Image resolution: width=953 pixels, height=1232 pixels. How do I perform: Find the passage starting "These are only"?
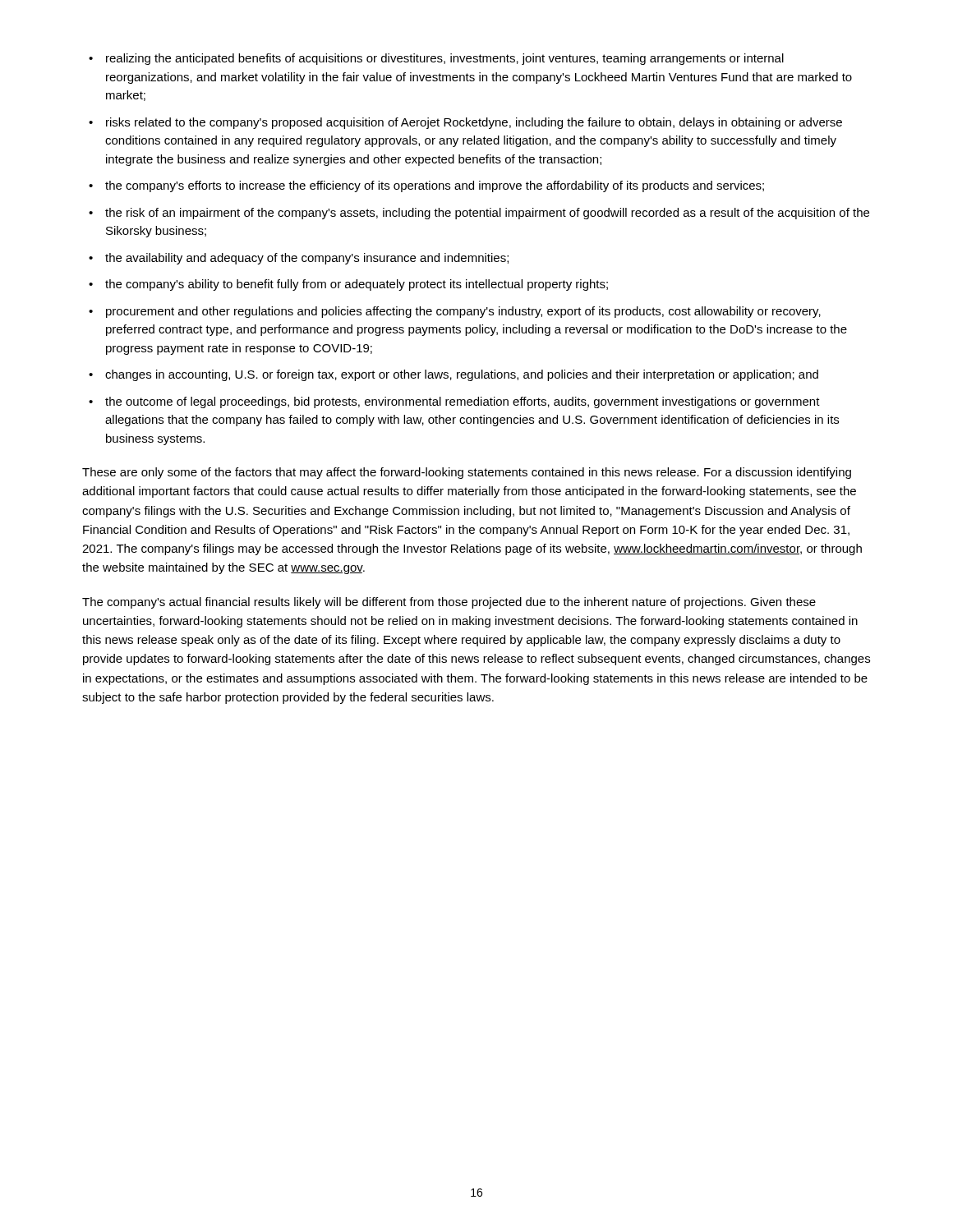(472, 520)
